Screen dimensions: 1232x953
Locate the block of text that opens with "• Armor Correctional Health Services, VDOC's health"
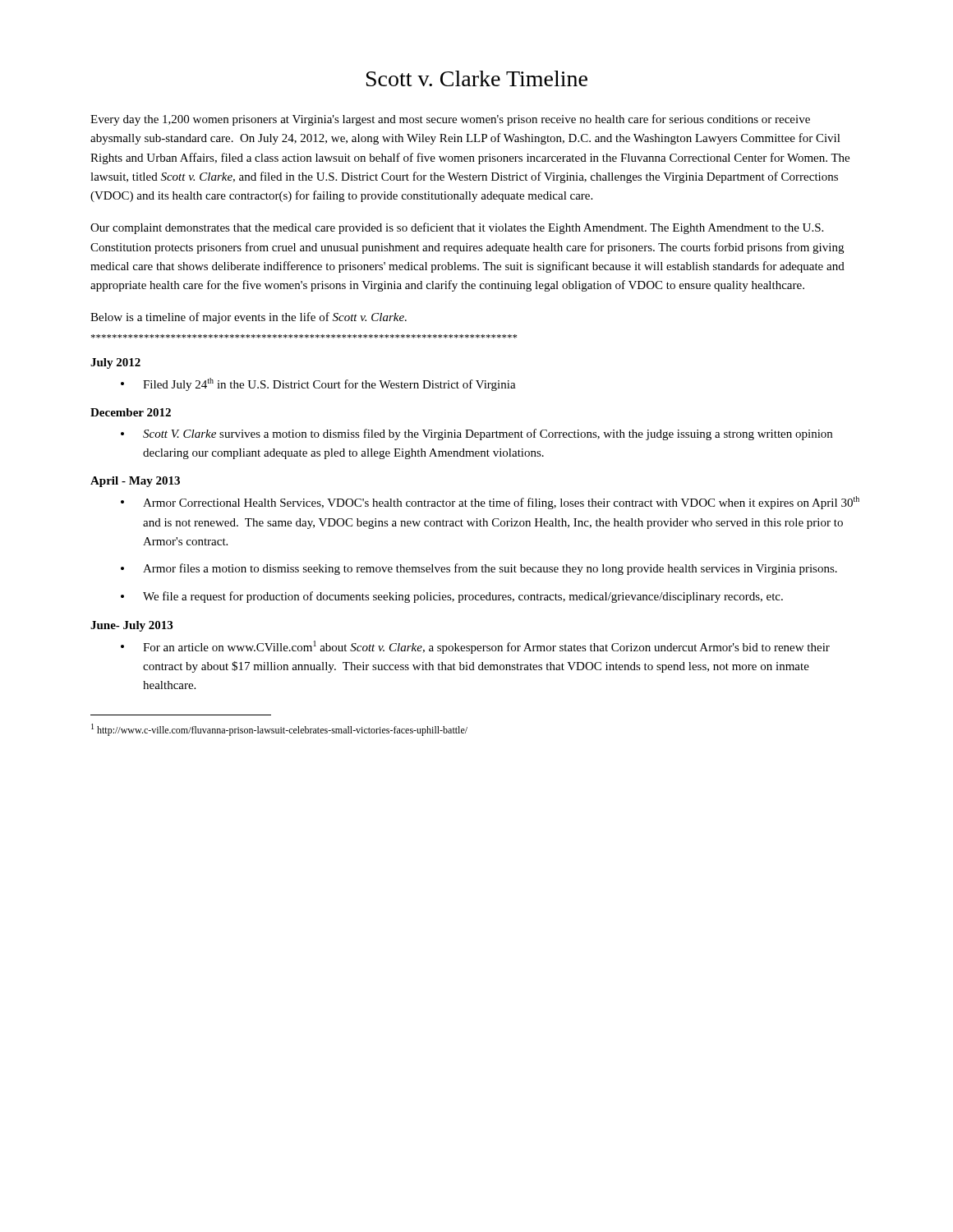click(x=491, y=522)
